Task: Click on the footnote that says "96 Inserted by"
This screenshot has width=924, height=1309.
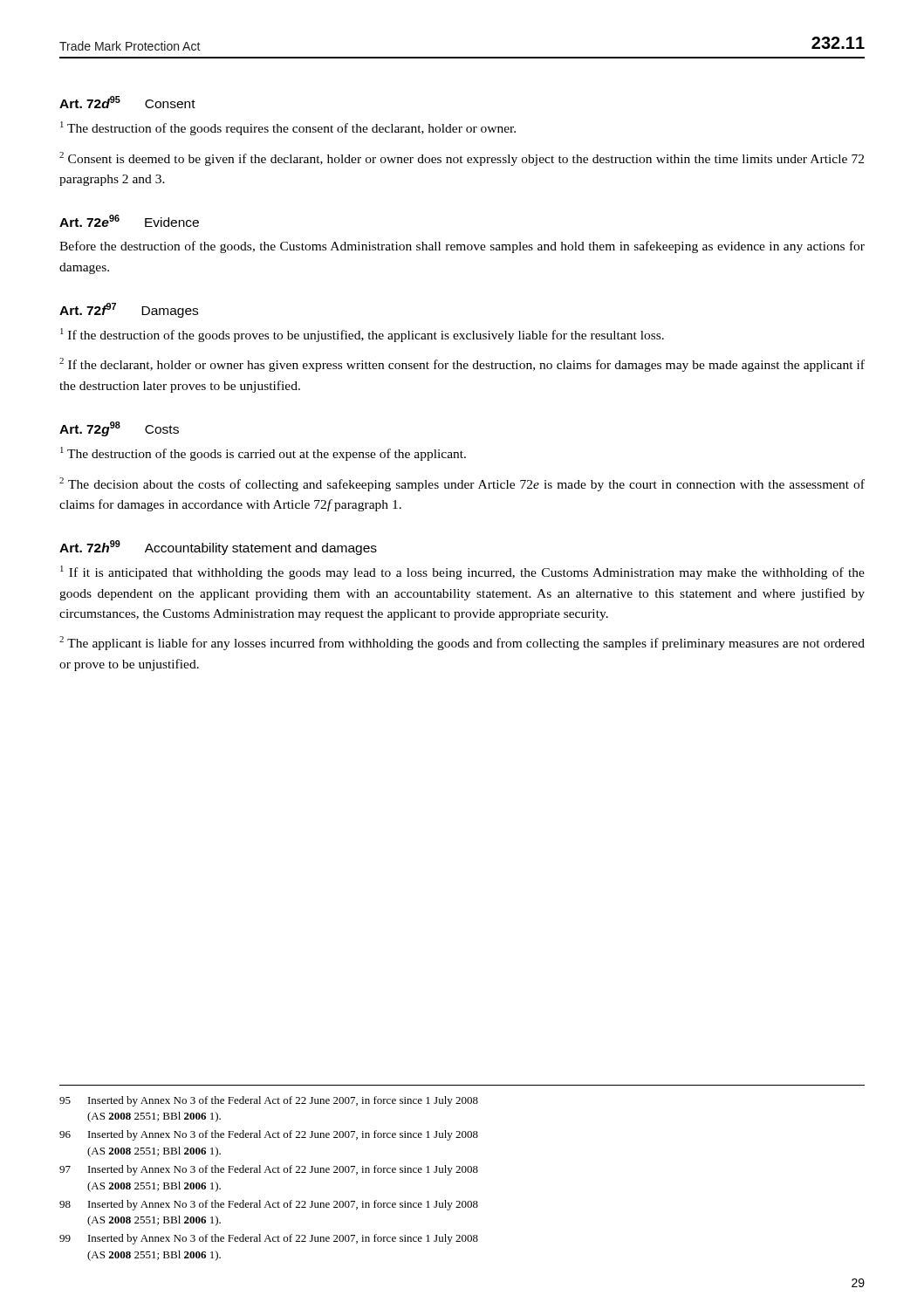Action: (x=462, y=1143)
